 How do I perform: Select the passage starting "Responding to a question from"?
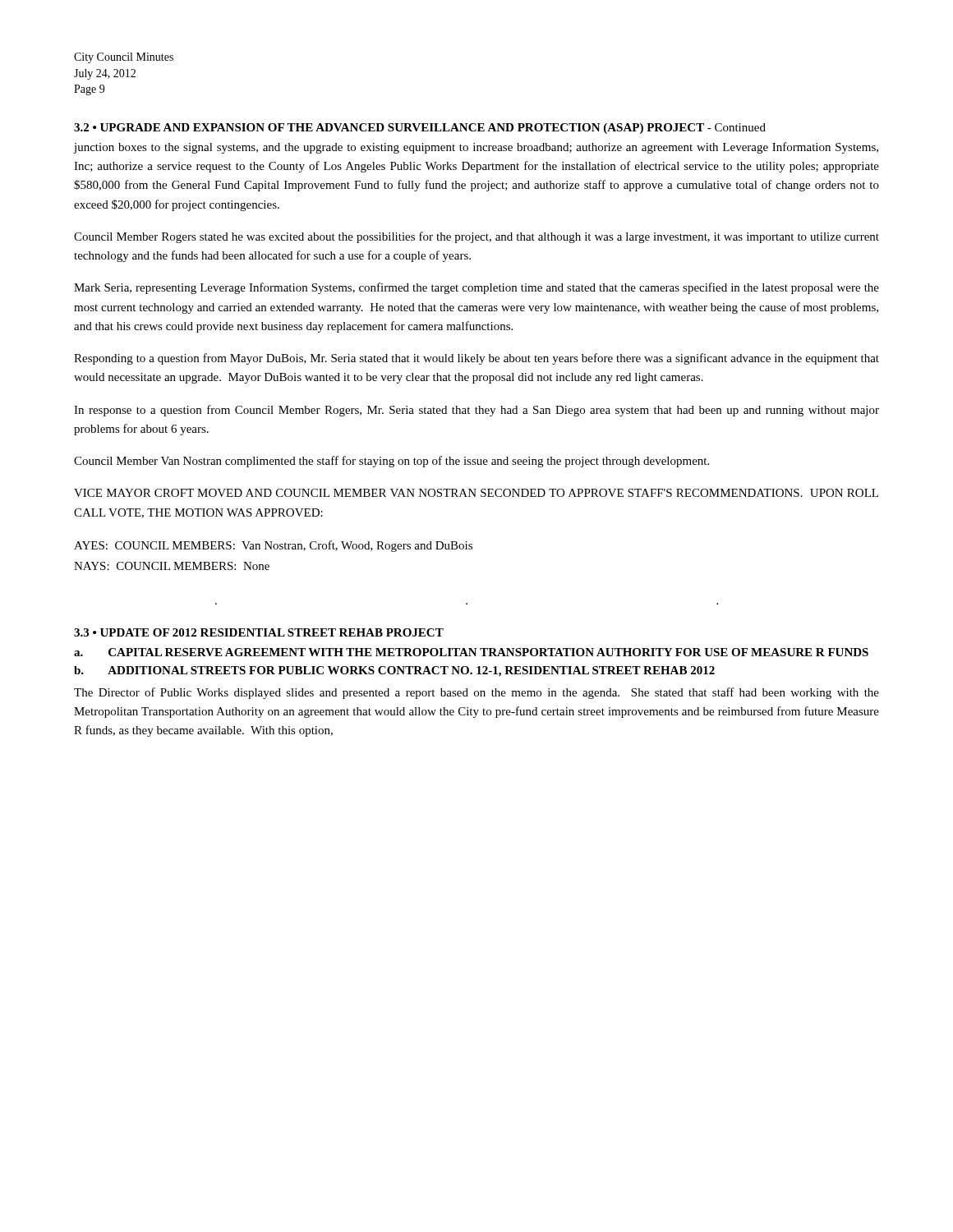click(x=476, y=368)
